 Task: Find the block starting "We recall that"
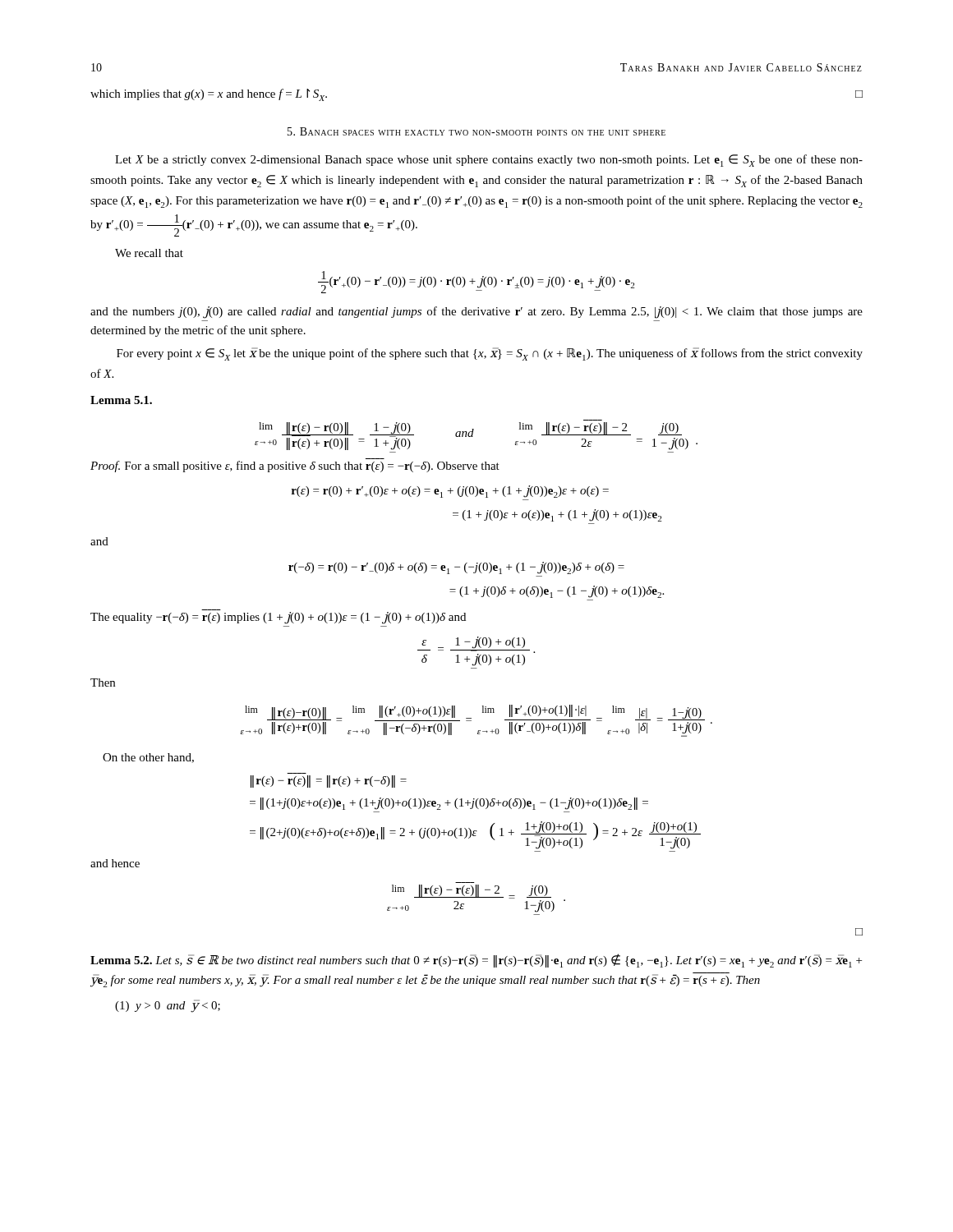point(149,253)
